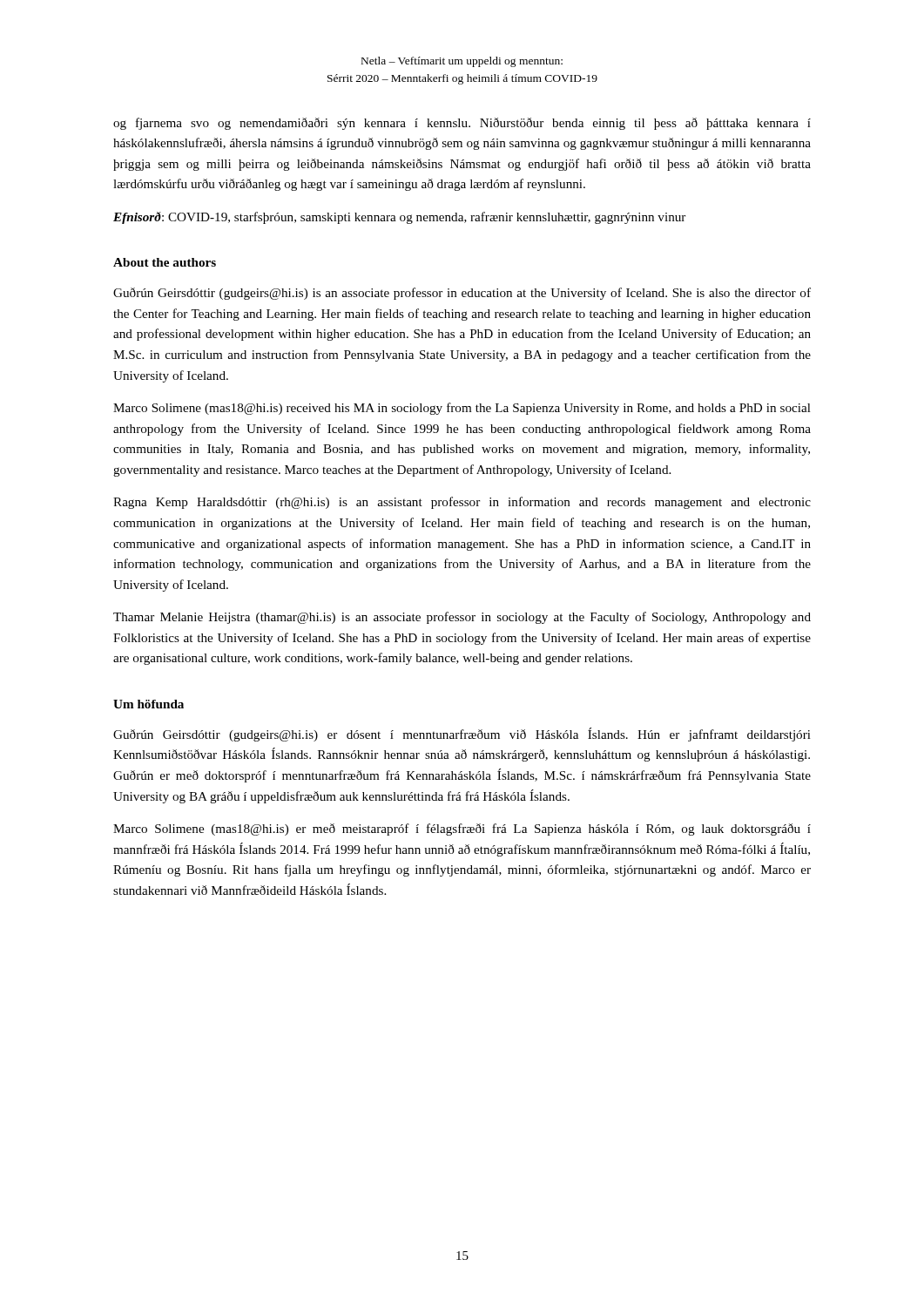
Task: Find the block on this page that starts "Efnisorð: COVID-19, starfsþróun, samskipti kennara og nemenda,"
Action: (399, 216)
